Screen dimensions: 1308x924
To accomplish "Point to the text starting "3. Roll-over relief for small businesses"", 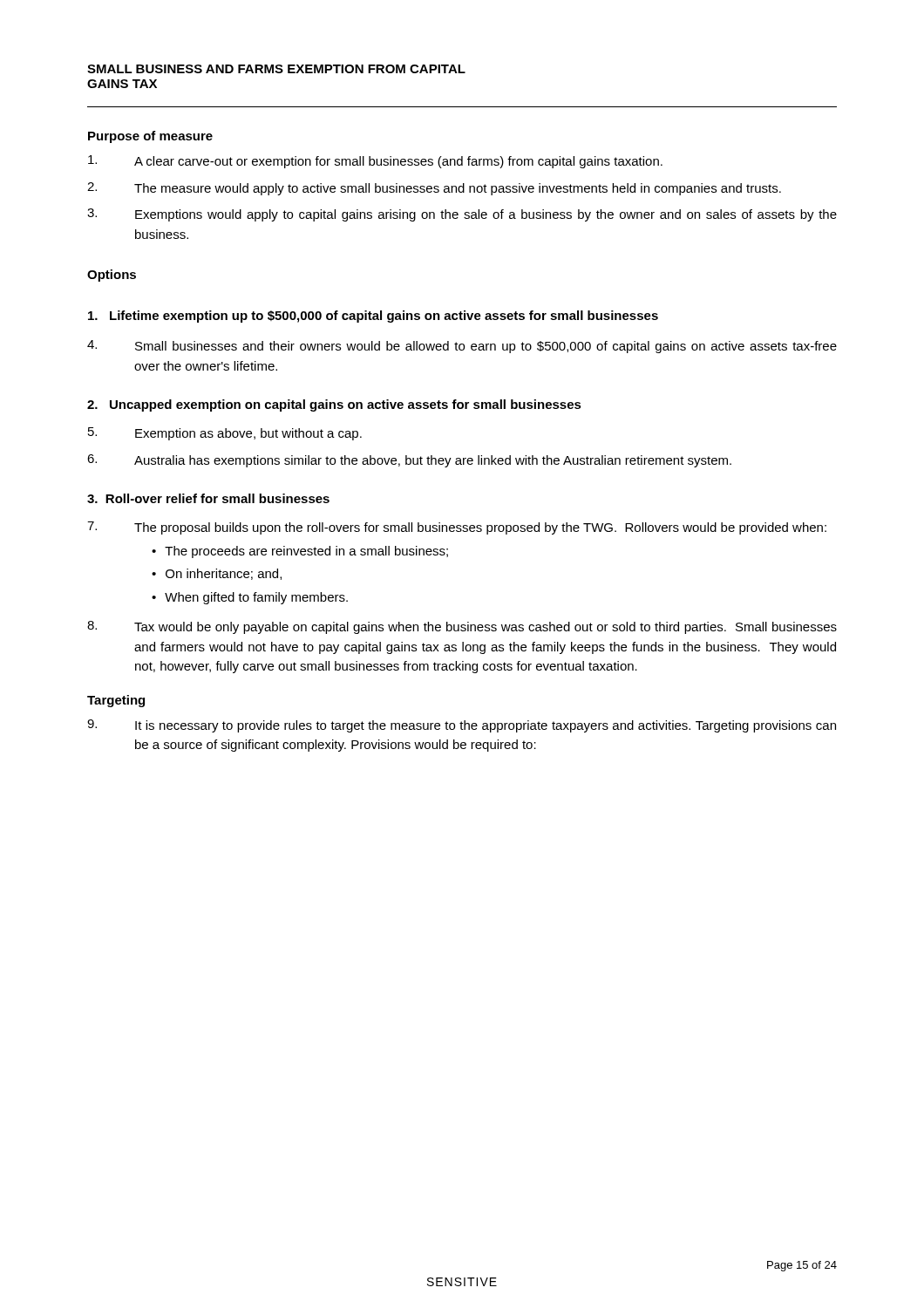I will [x=209, y=498].
